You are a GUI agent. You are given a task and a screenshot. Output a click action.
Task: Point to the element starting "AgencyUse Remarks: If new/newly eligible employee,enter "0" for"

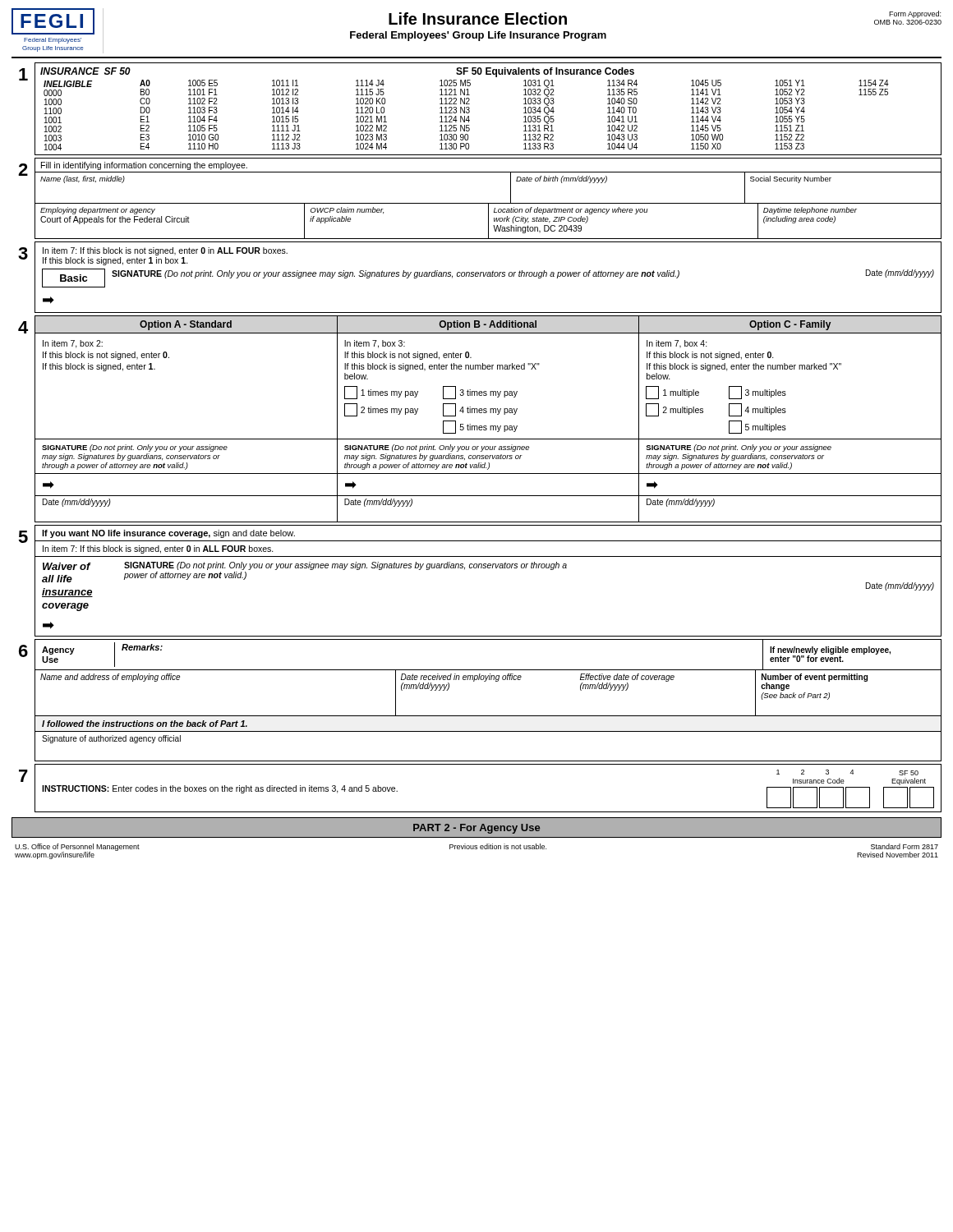pos(488,700)
